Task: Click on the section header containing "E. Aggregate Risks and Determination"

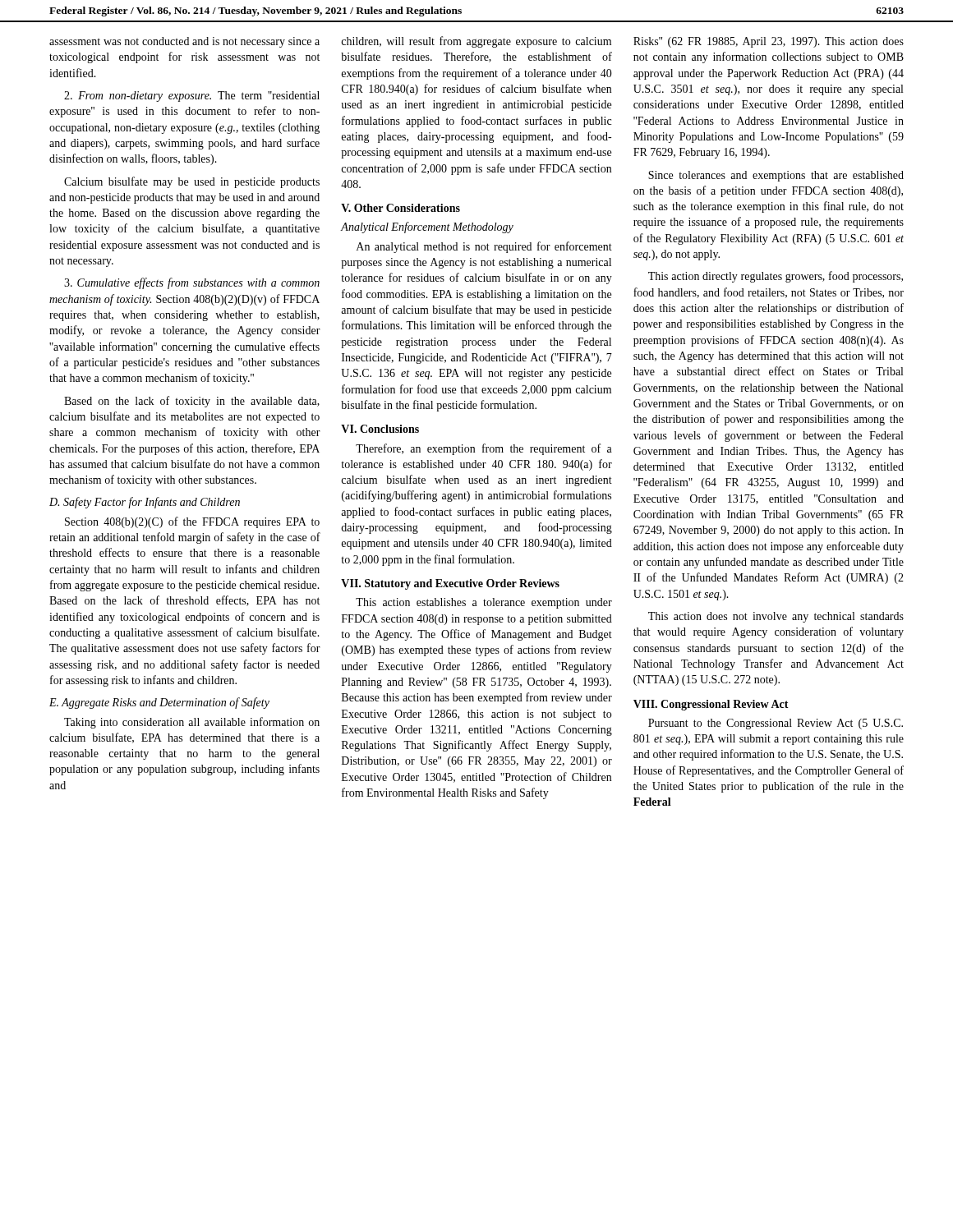Action: [185, 703]
